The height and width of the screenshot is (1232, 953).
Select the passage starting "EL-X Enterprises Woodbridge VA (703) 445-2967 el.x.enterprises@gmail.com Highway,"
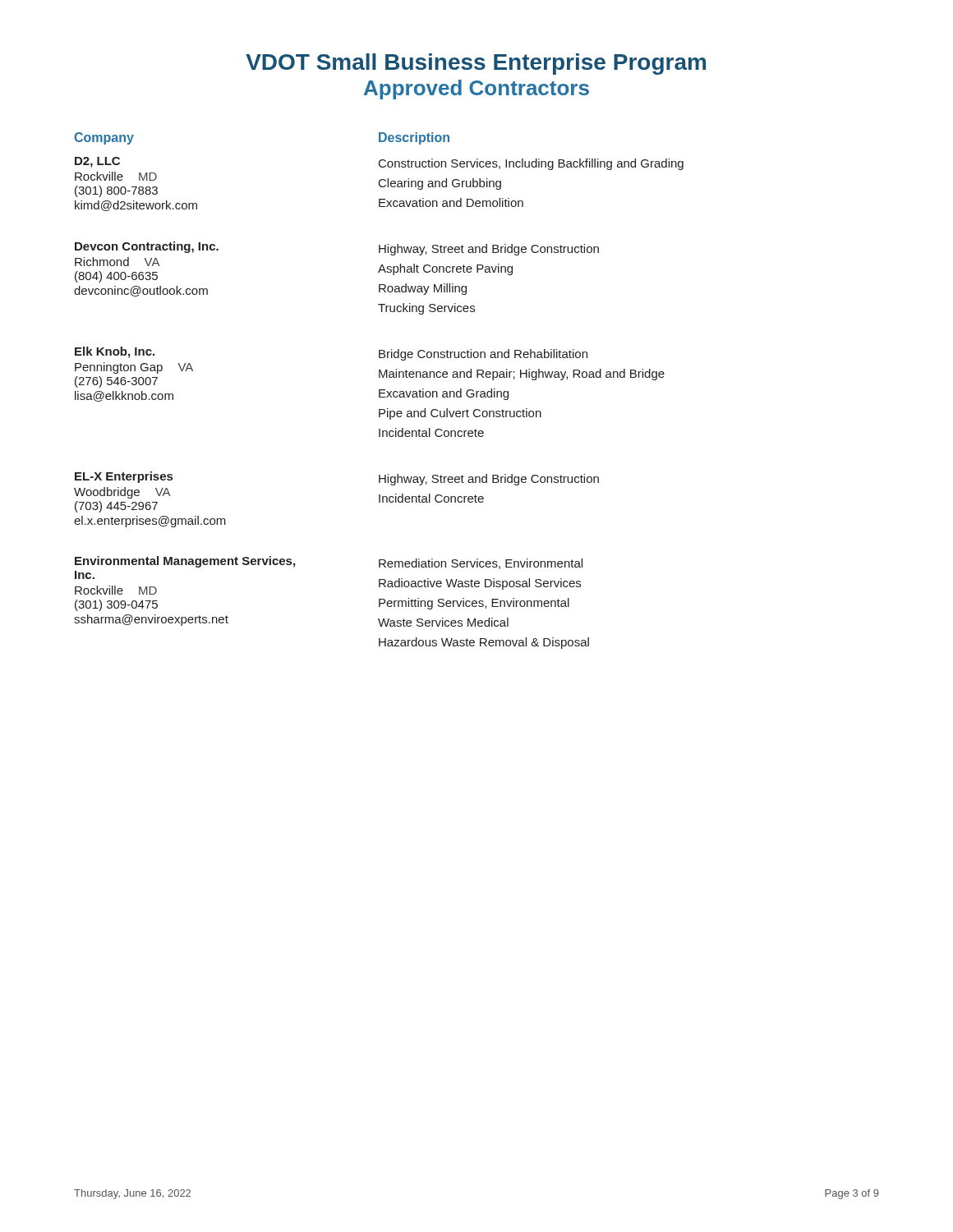point(476,498)
